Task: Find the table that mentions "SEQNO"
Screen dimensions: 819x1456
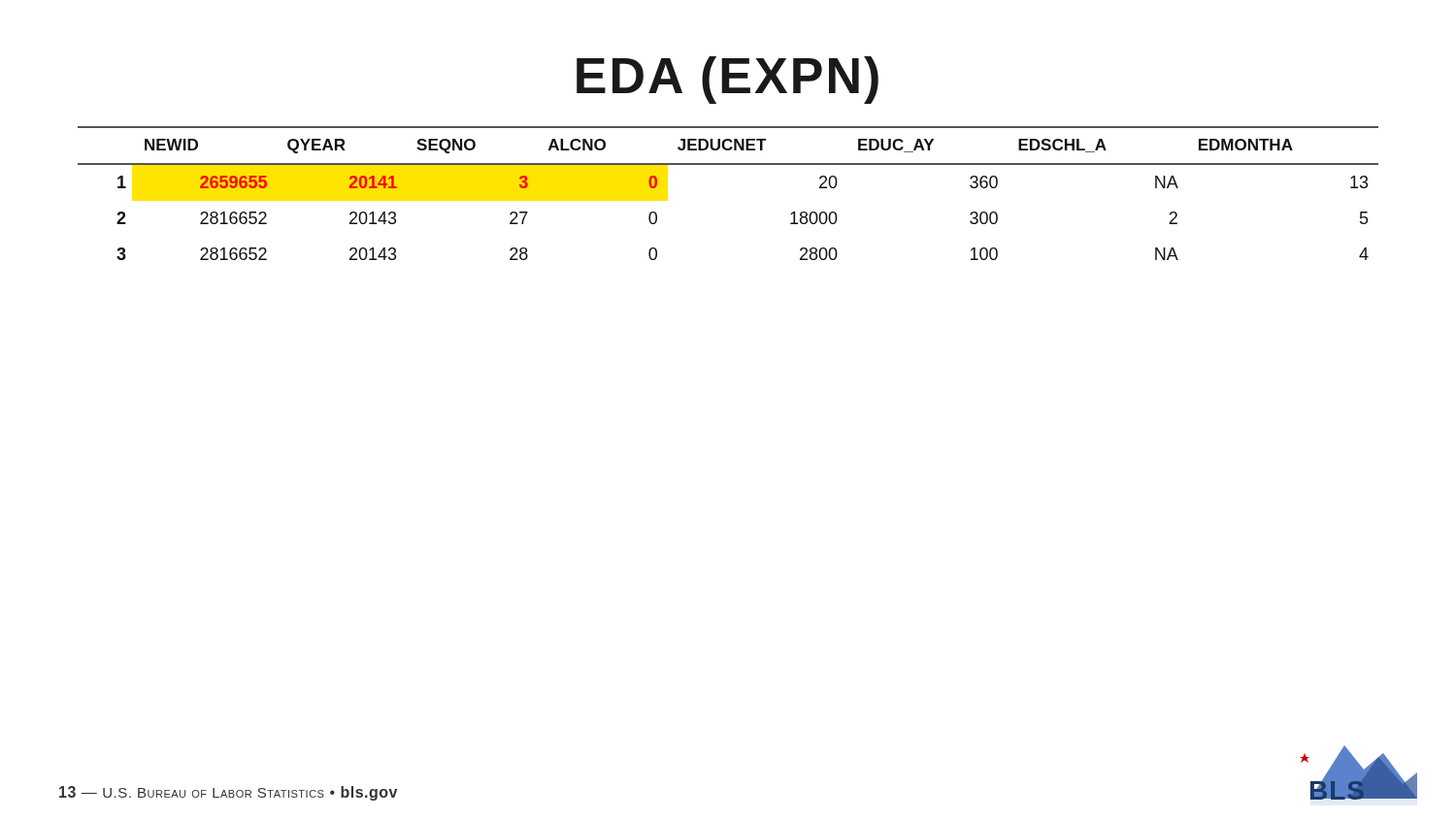Action: tap(728, 199)
